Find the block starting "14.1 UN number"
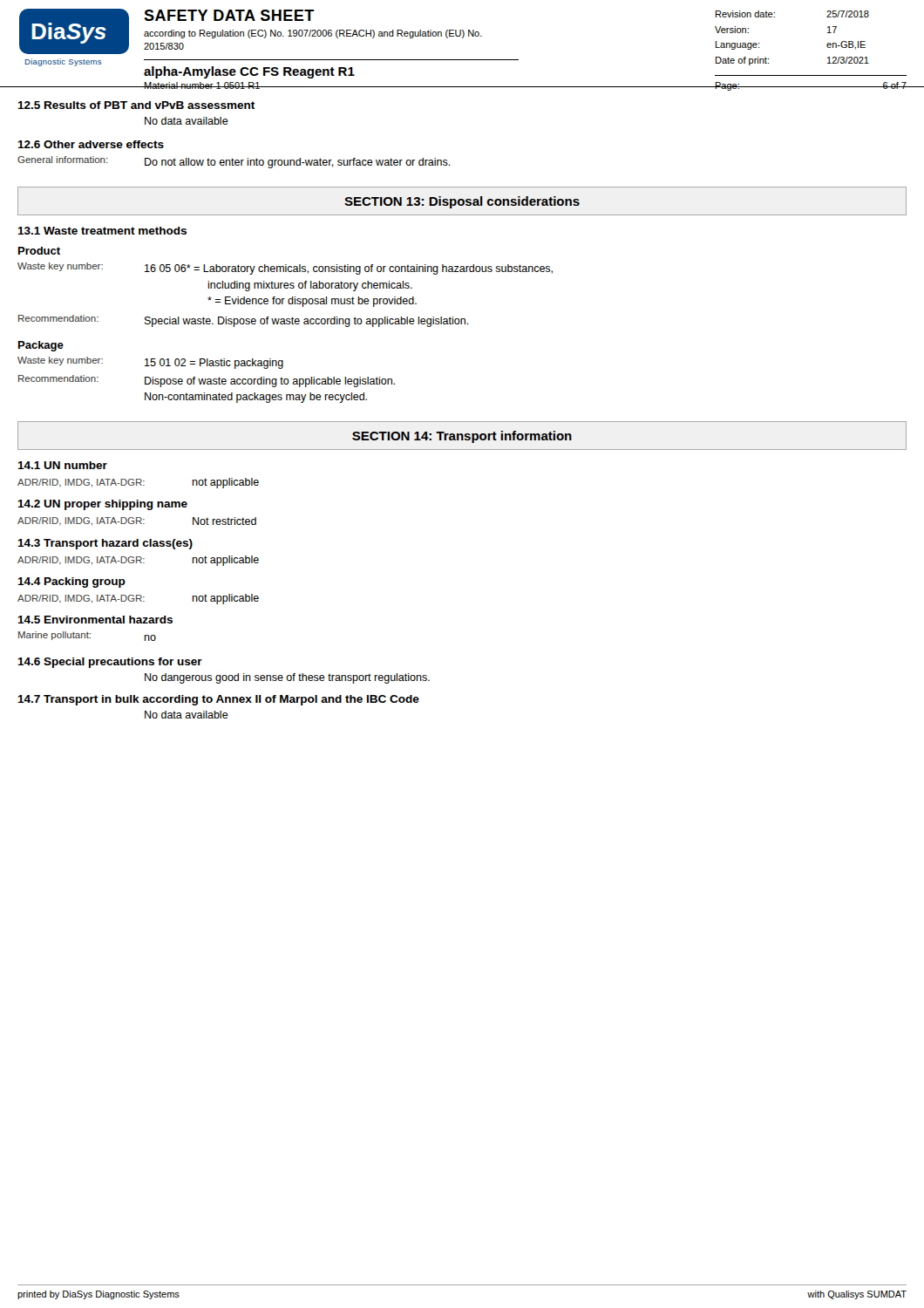The height and width of the screenshot is (1308, 924). coord(62,465)
